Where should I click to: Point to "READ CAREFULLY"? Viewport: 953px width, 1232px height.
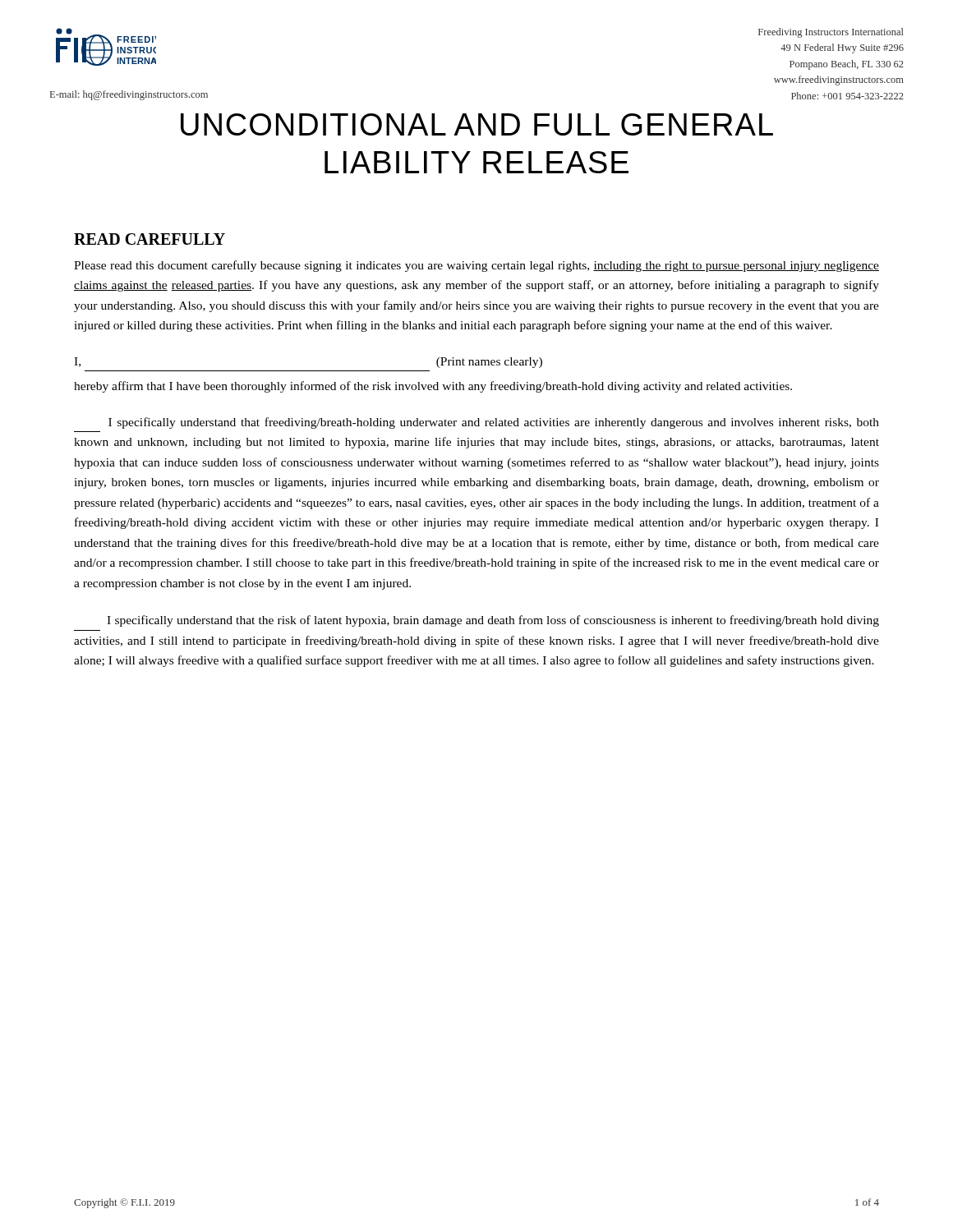pos(150,239)
